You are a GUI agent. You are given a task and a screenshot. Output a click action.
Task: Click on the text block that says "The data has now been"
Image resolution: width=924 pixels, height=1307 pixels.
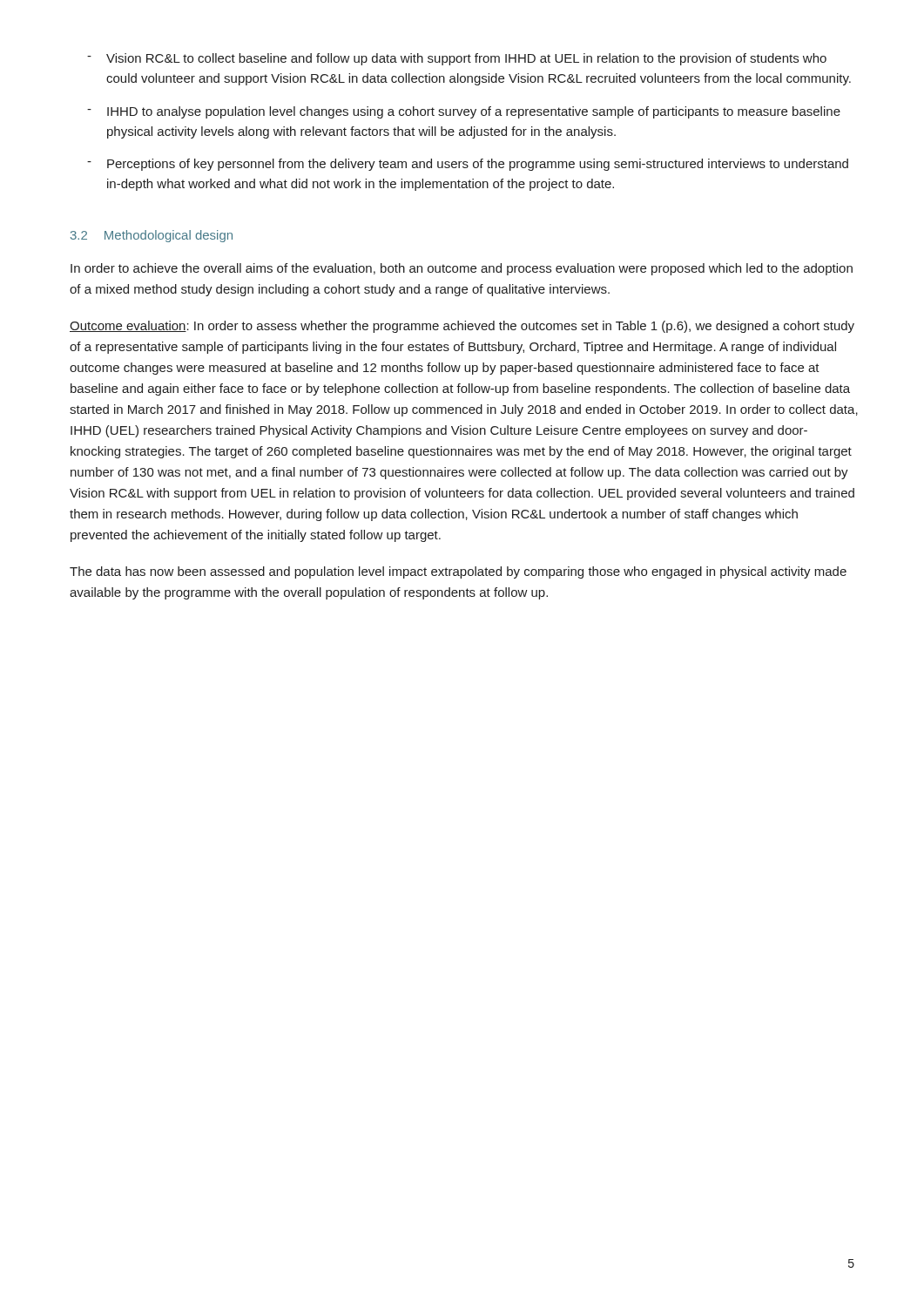458,581
